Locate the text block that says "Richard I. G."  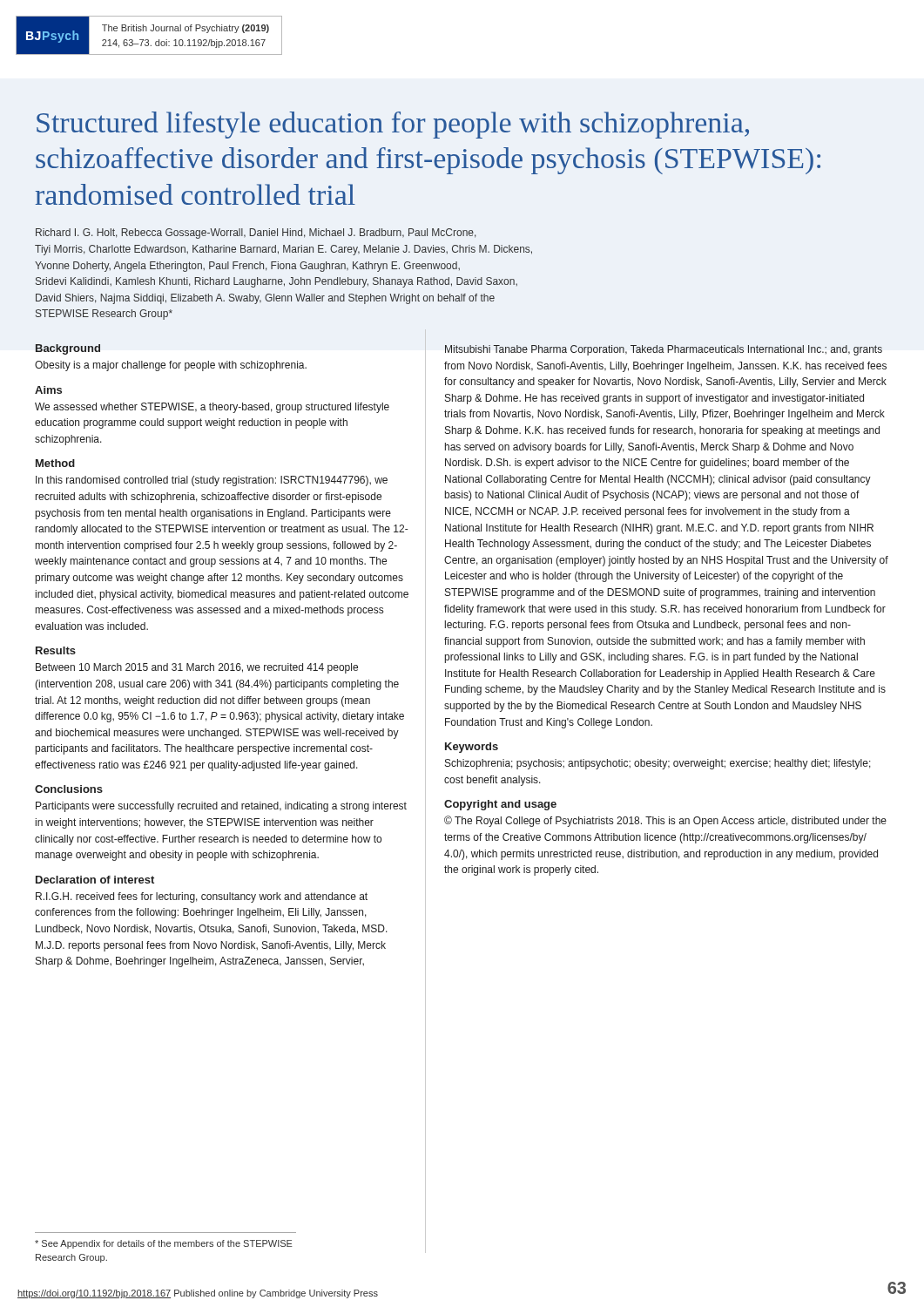(284, 273)
